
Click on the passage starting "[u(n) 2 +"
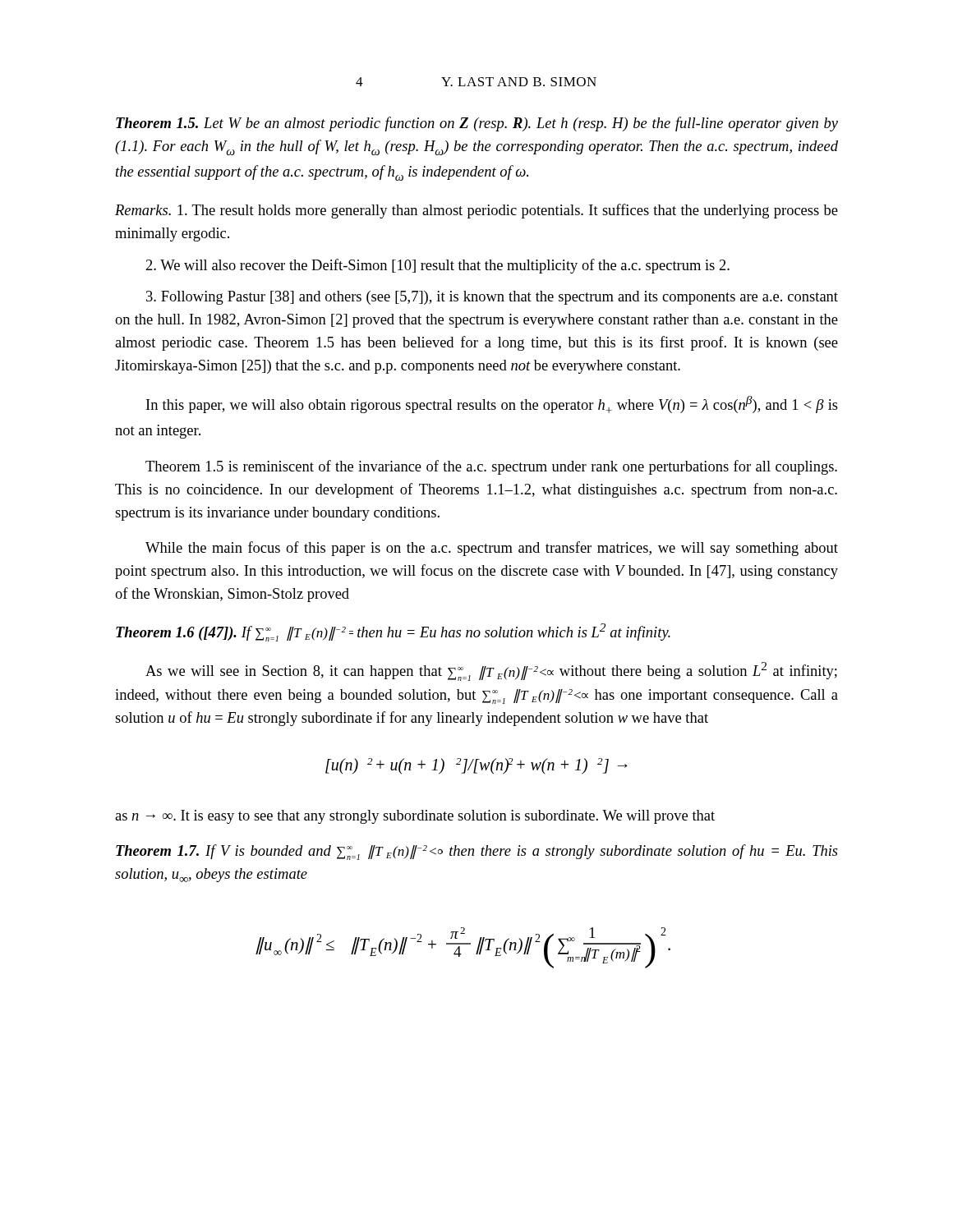481,765
